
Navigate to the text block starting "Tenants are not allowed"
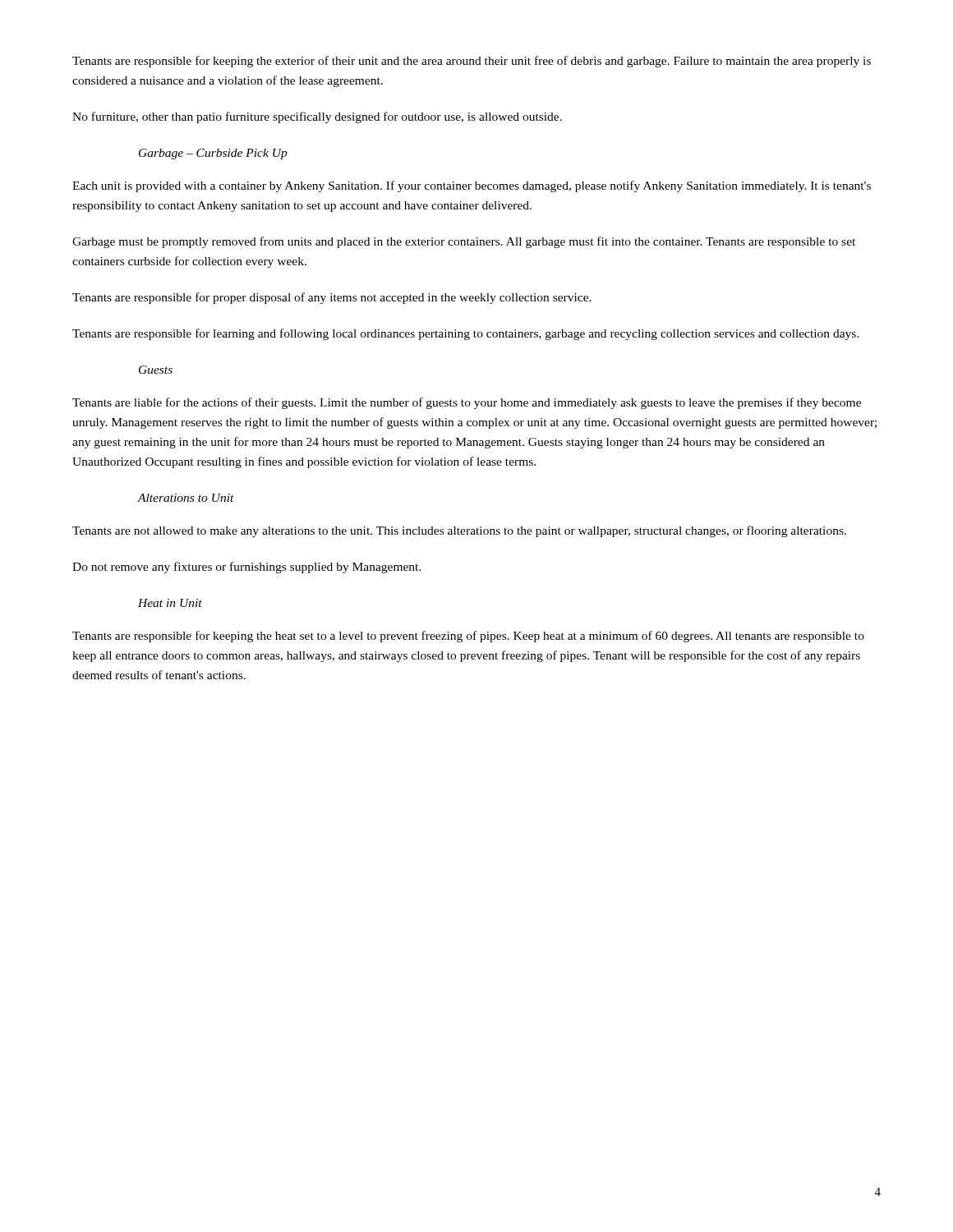point(460,530)
